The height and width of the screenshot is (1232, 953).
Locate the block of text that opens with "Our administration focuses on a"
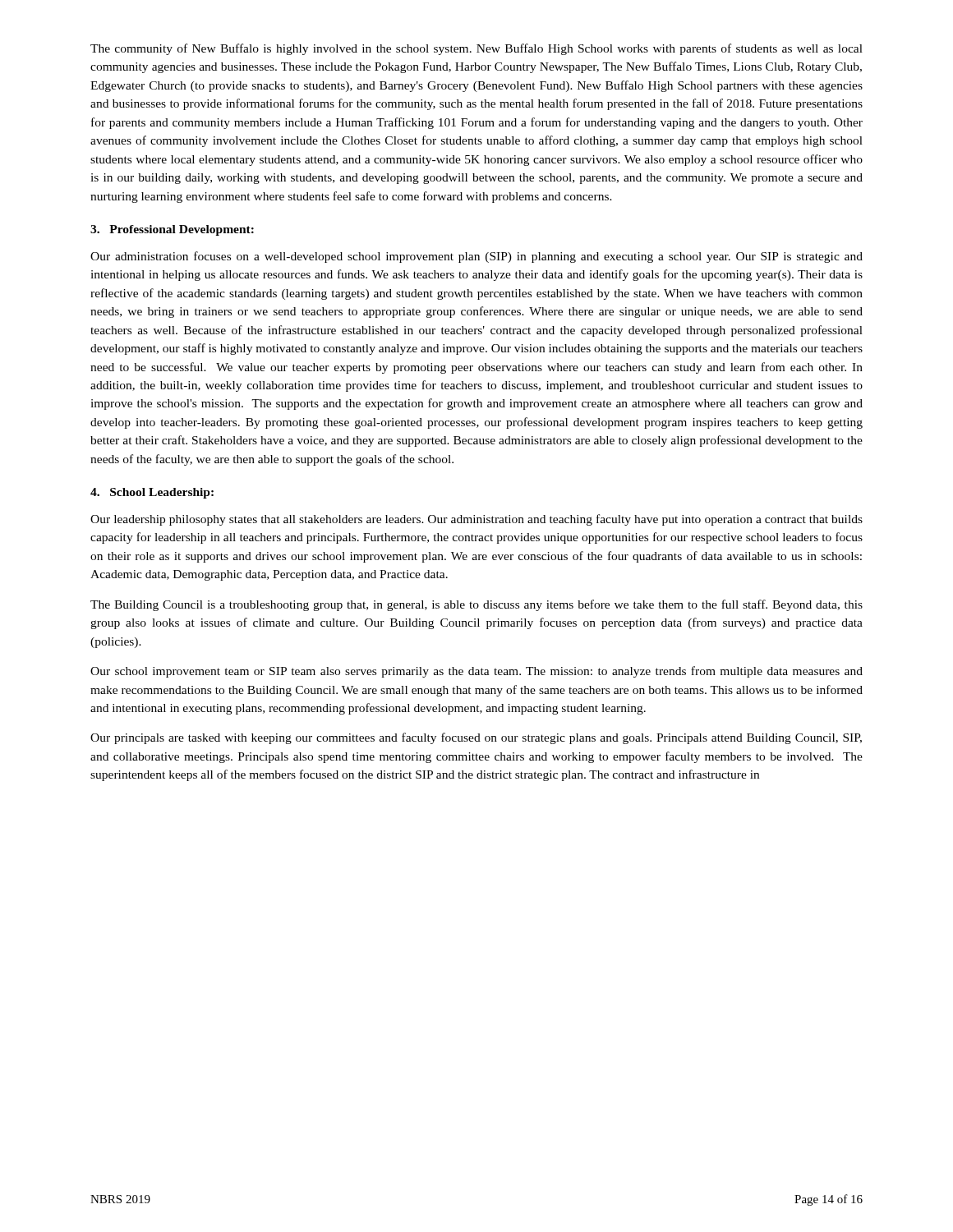point(476,357)
